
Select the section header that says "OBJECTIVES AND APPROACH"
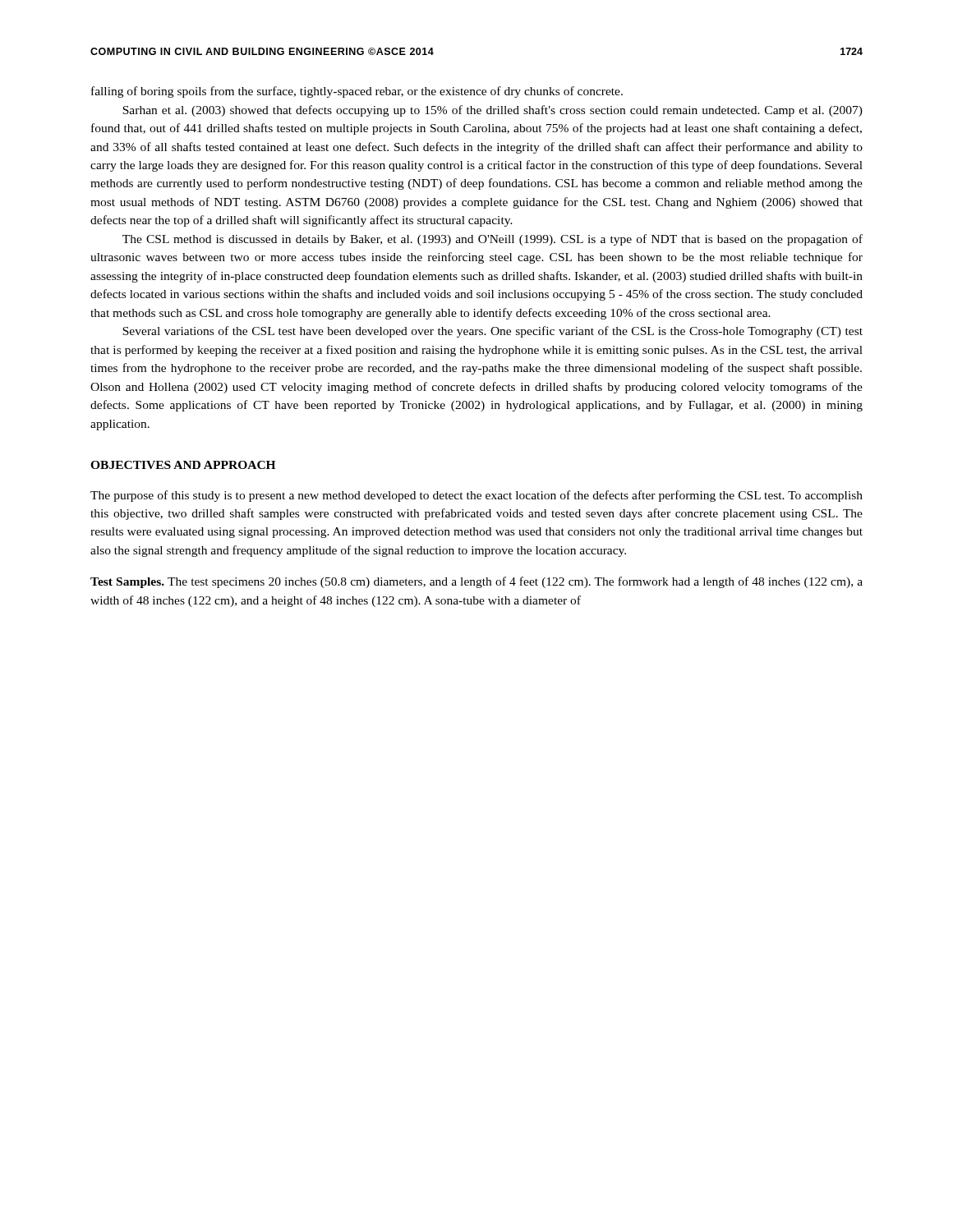click(183, 465)
